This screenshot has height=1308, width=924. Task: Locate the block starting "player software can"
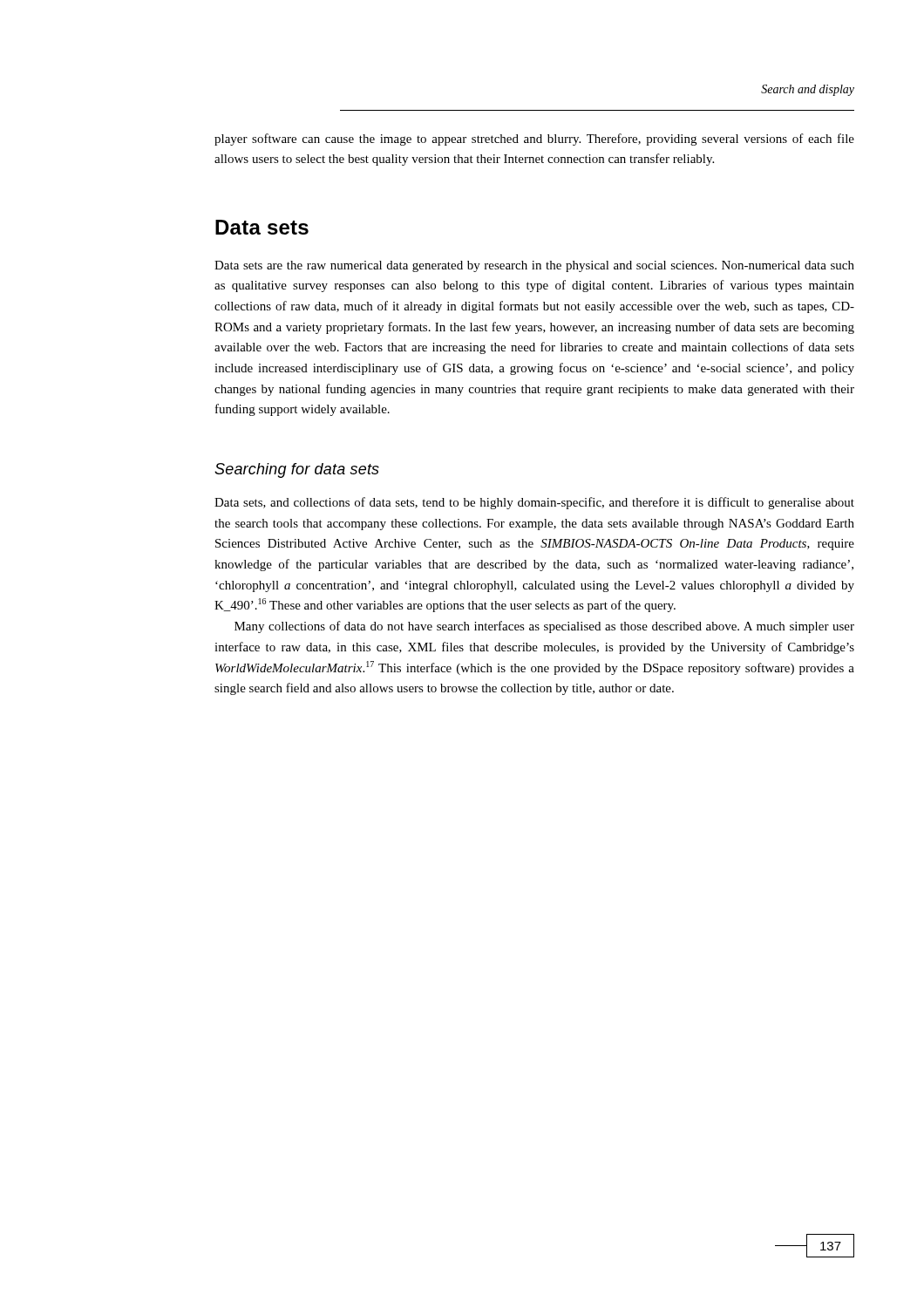[x=534, y=149]
